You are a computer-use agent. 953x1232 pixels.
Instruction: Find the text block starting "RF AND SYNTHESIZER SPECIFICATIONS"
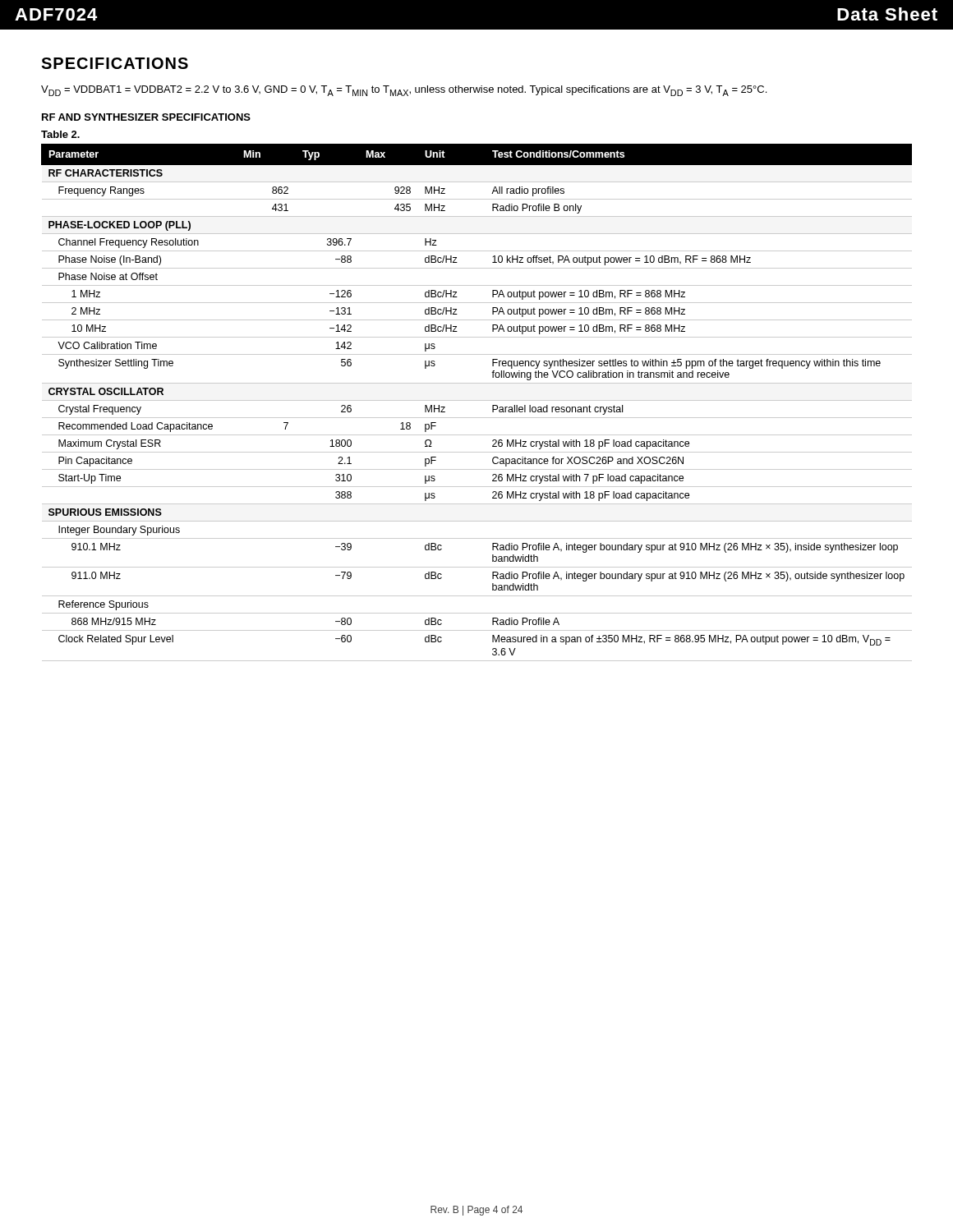pos(146,117)
